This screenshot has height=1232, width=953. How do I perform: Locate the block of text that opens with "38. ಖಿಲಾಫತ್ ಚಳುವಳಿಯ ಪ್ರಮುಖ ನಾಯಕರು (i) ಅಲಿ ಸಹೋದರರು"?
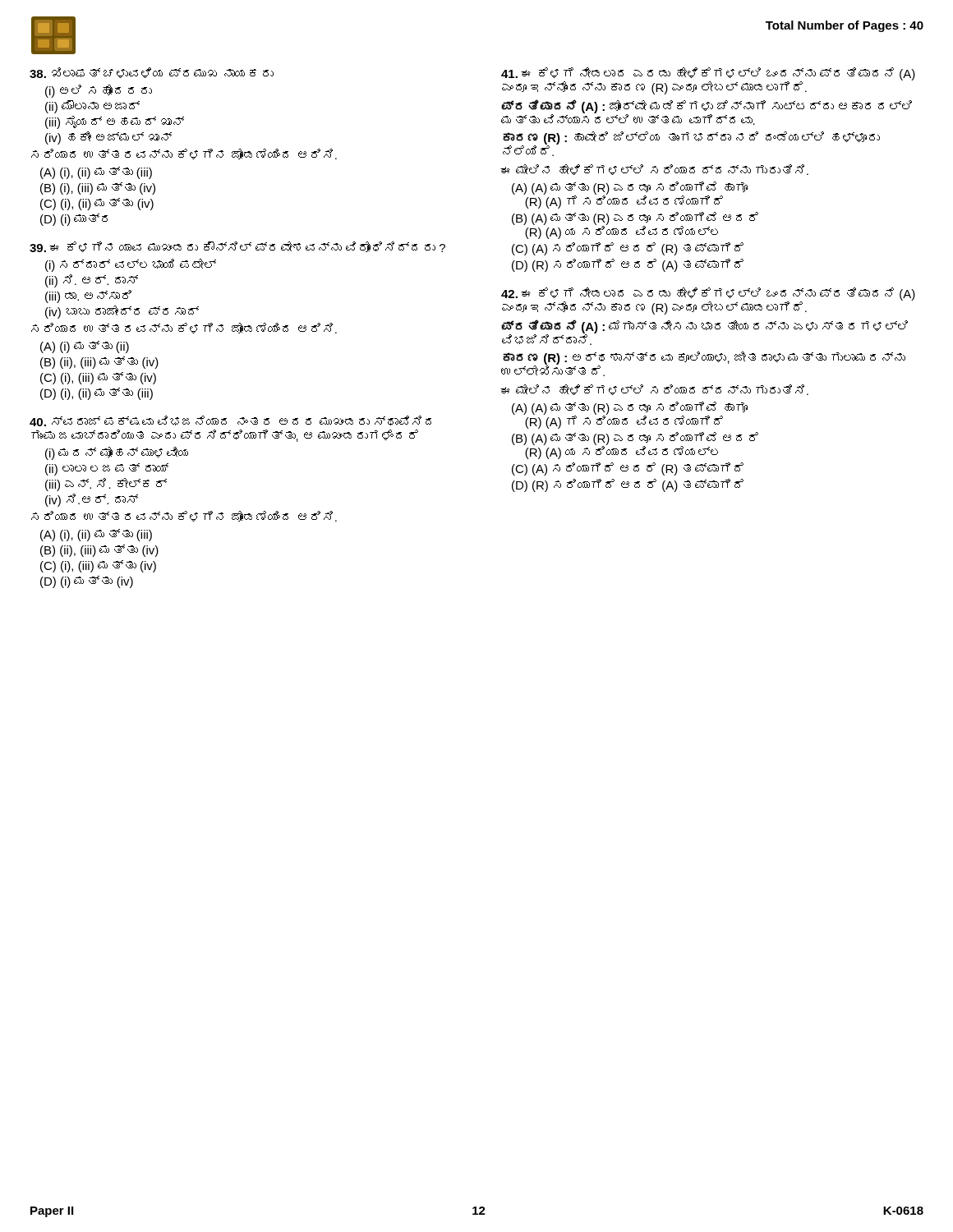coord(241,146)
